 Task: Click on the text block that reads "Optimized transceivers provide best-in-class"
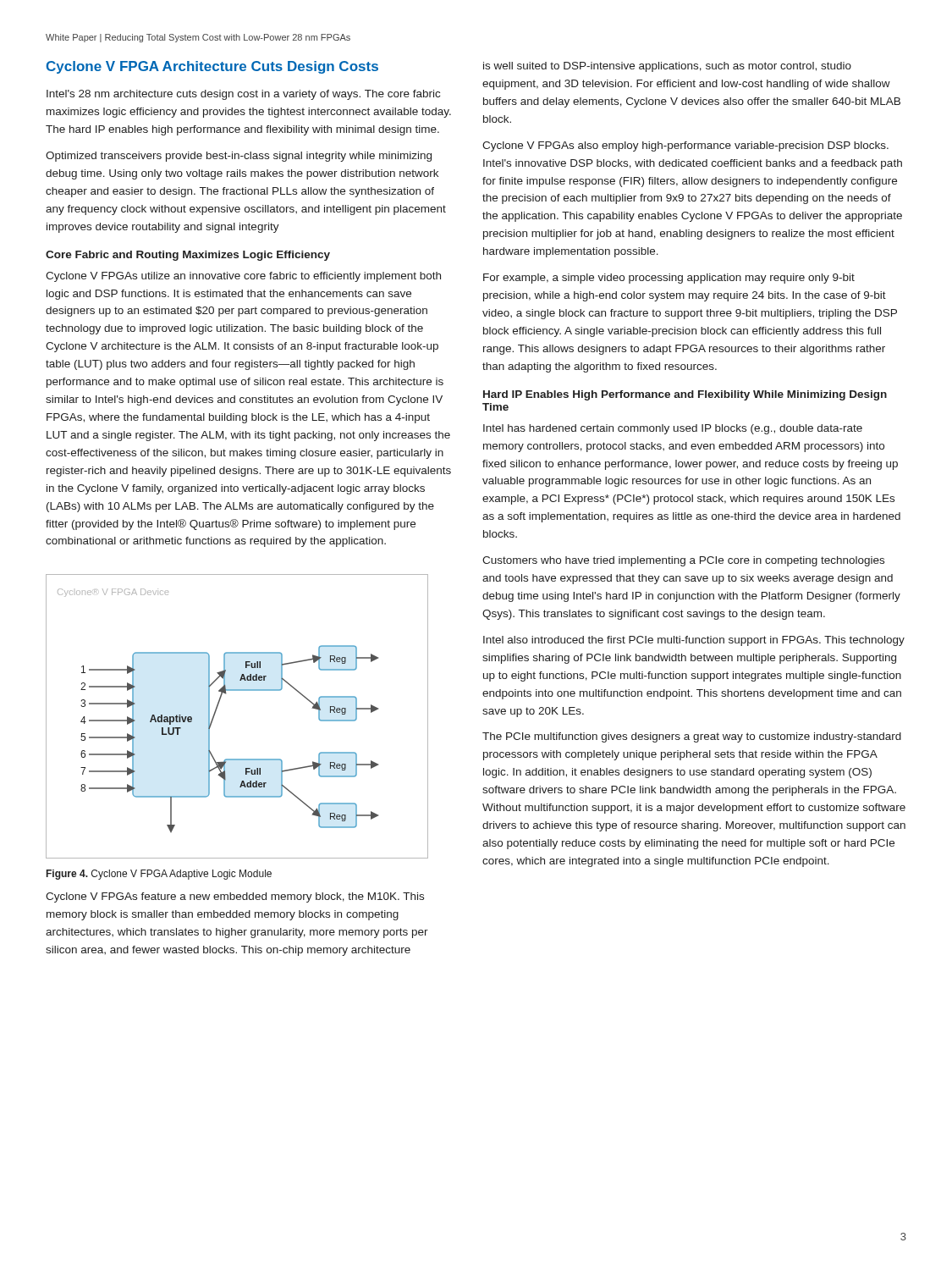point(249,192)
